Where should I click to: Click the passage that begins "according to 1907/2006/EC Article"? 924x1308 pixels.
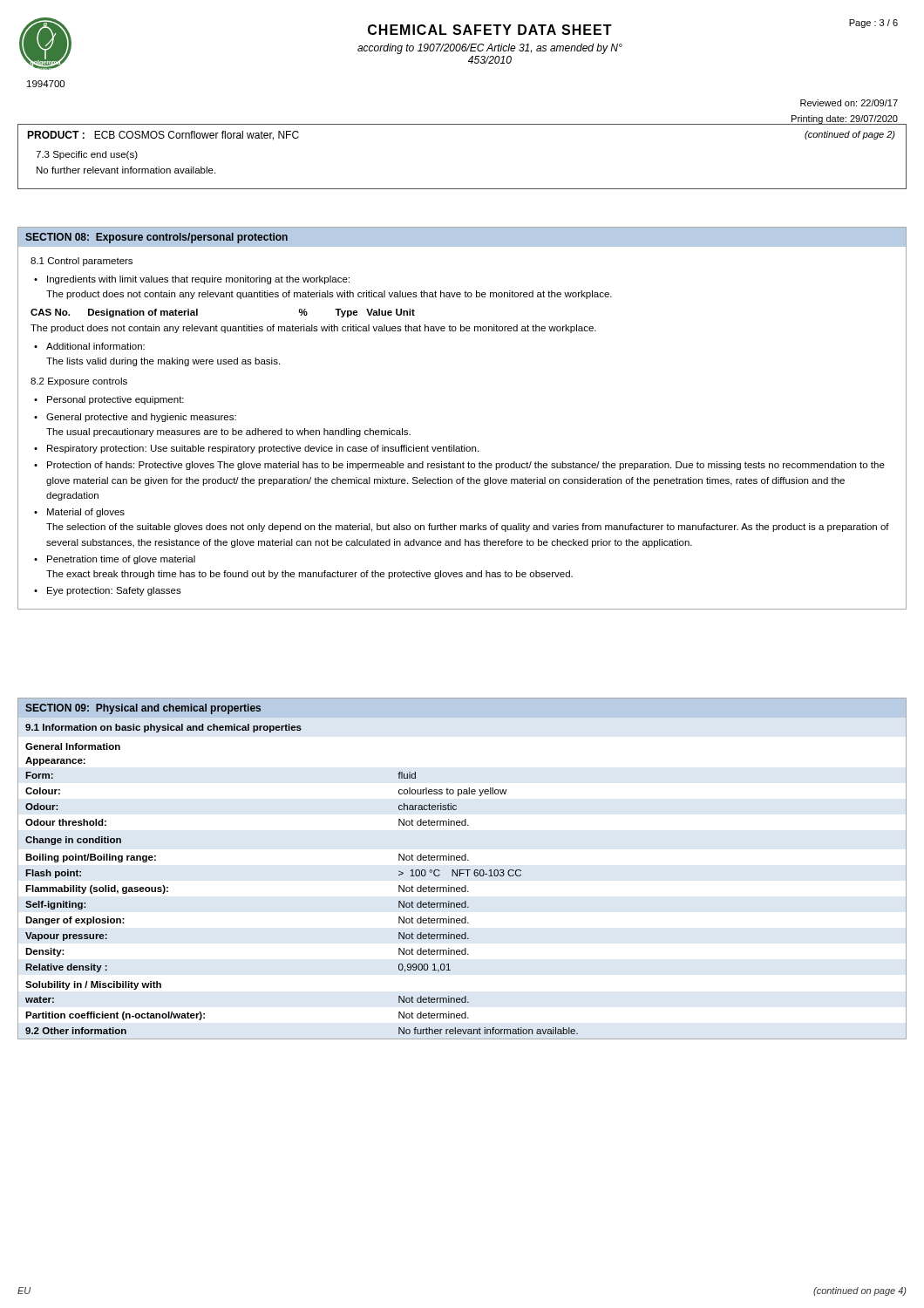coord(490,54)
